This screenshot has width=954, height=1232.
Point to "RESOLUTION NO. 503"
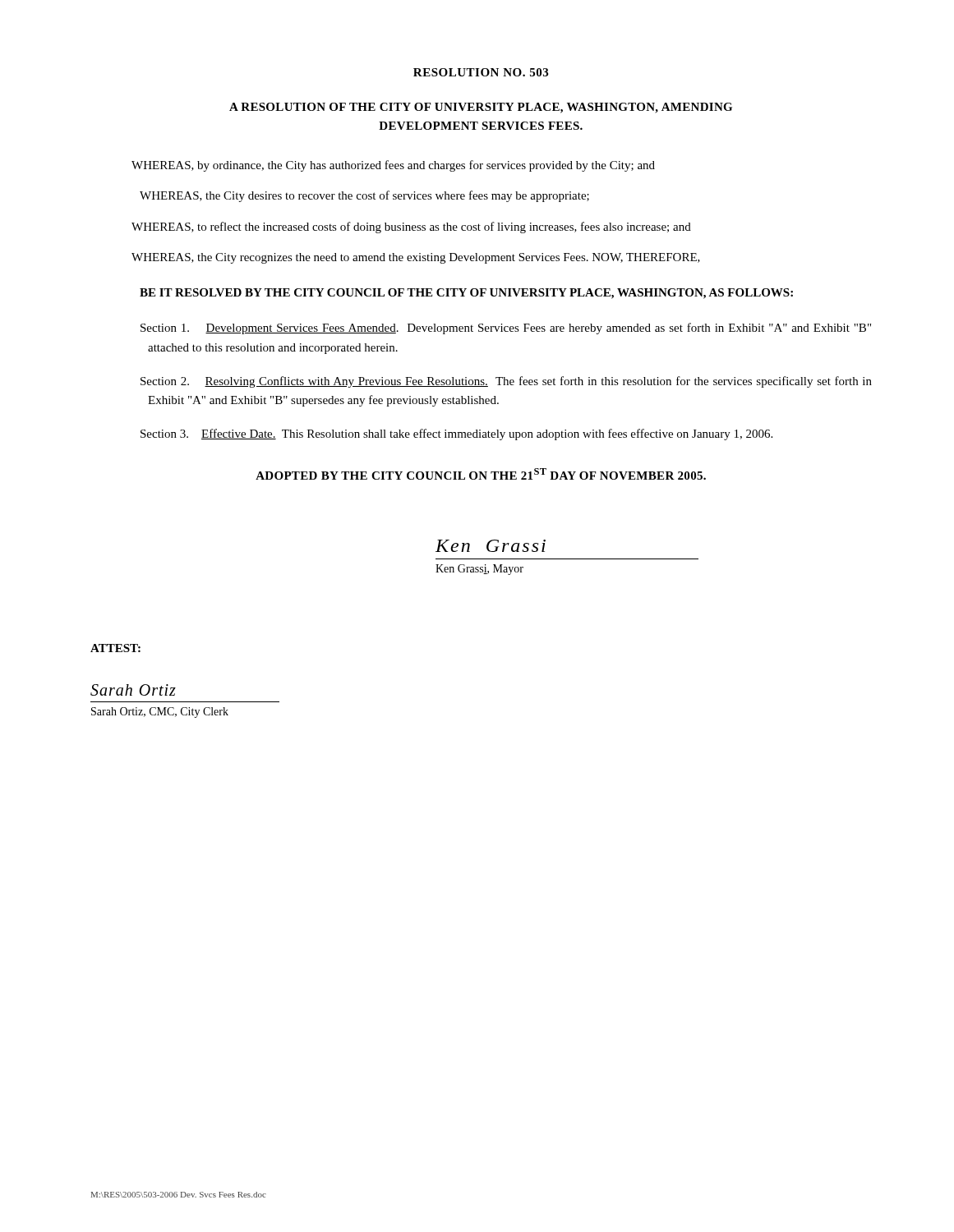(481, 72)
